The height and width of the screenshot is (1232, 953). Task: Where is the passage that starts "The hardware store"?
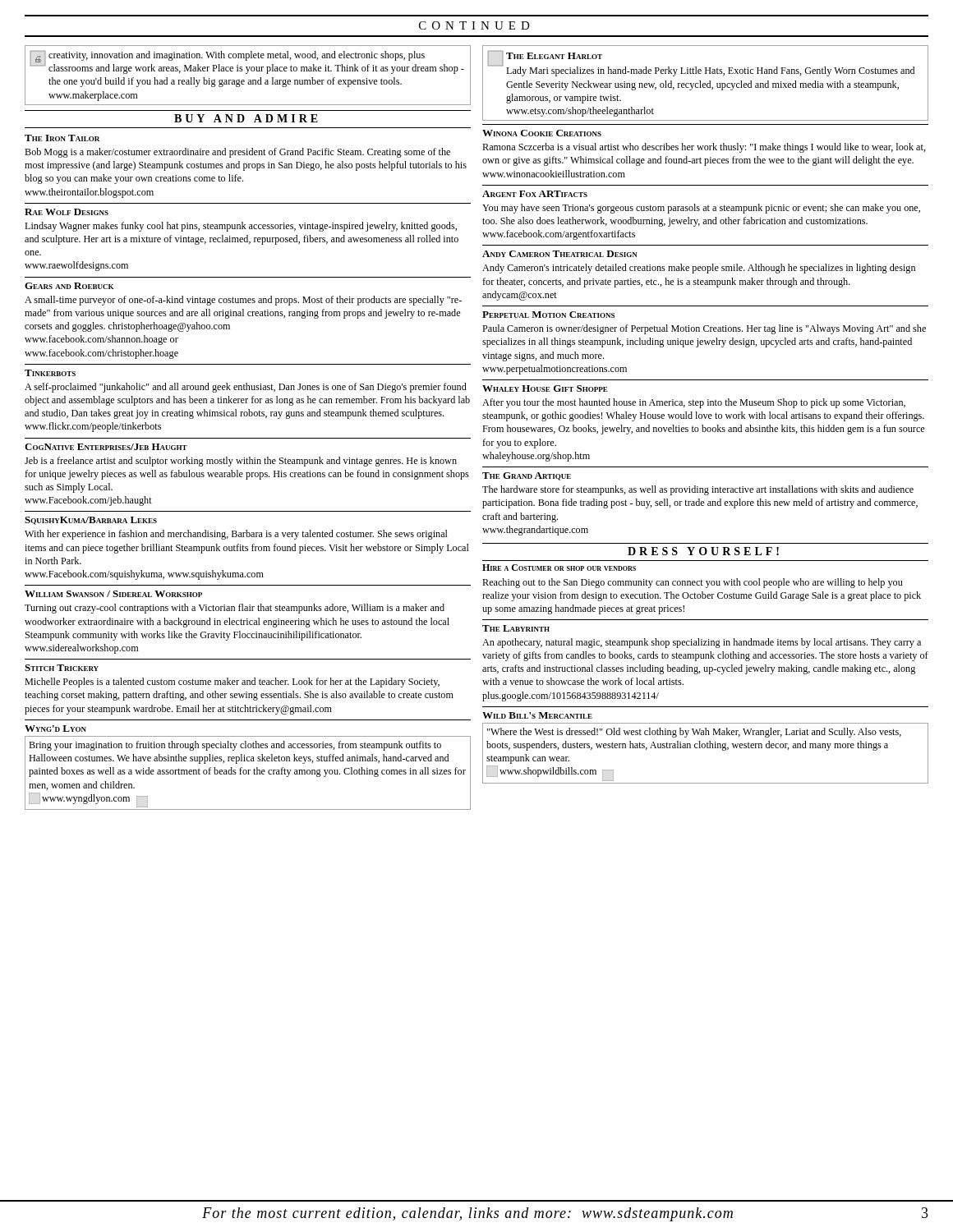coord(700,510)
